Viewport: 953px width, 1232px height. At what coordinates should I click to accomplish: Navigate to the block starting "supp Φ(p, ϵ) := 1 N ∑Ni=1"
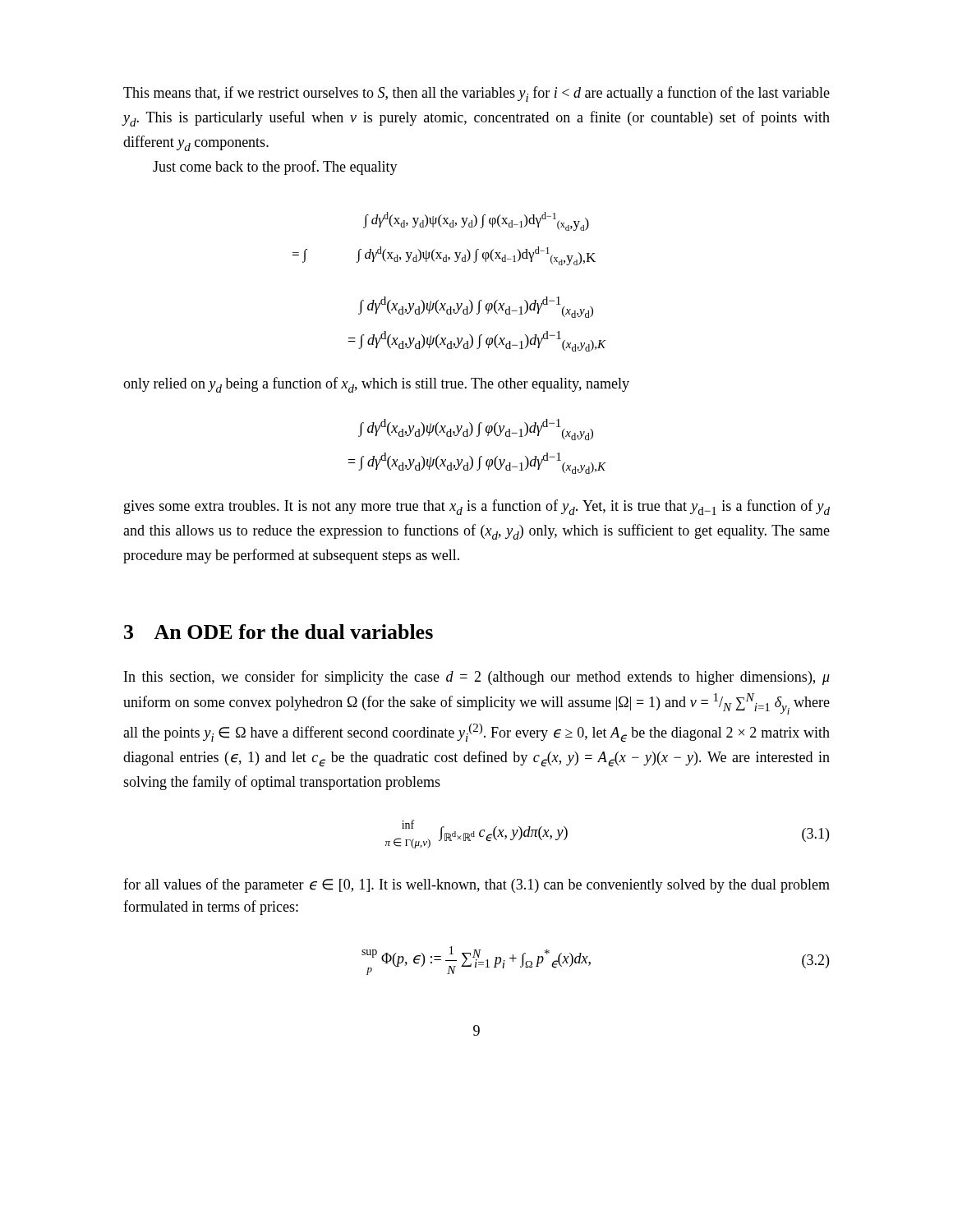point(476,961)
